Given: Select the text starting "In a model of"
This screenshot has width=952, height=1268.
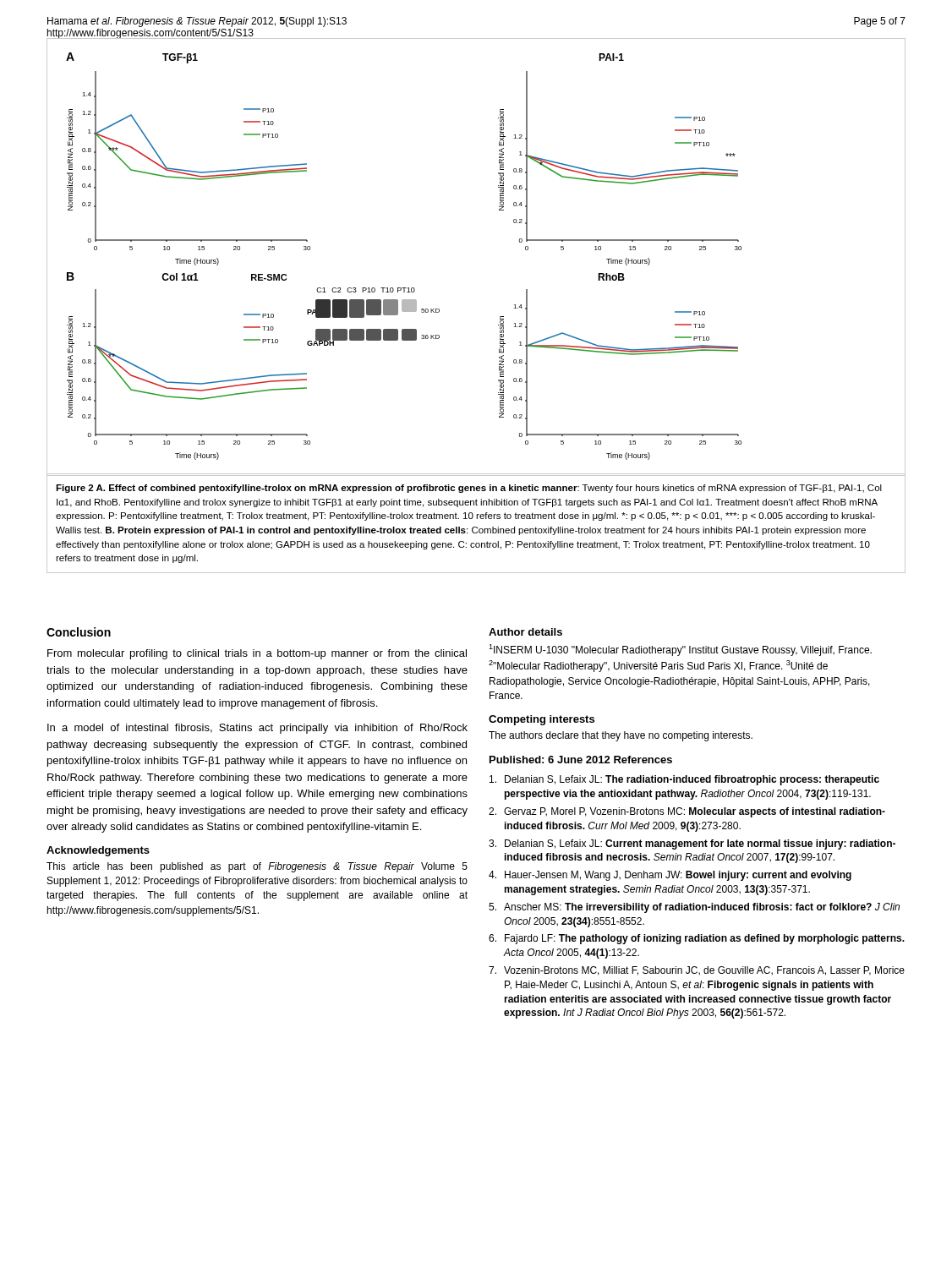Looking at the screenshot, I should [x=257, y=777].
